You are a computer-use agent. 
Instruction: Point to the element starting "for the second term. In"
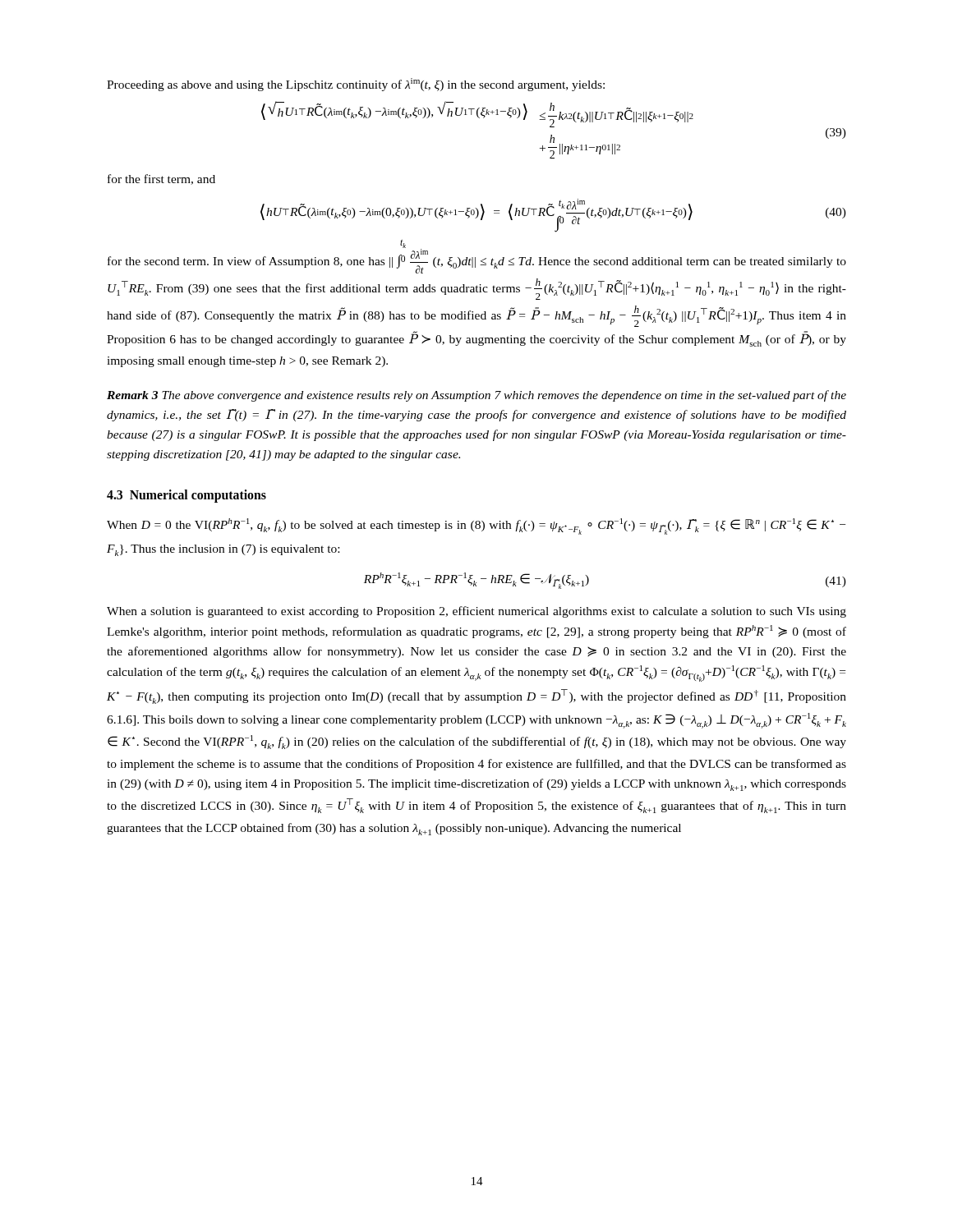476,301
